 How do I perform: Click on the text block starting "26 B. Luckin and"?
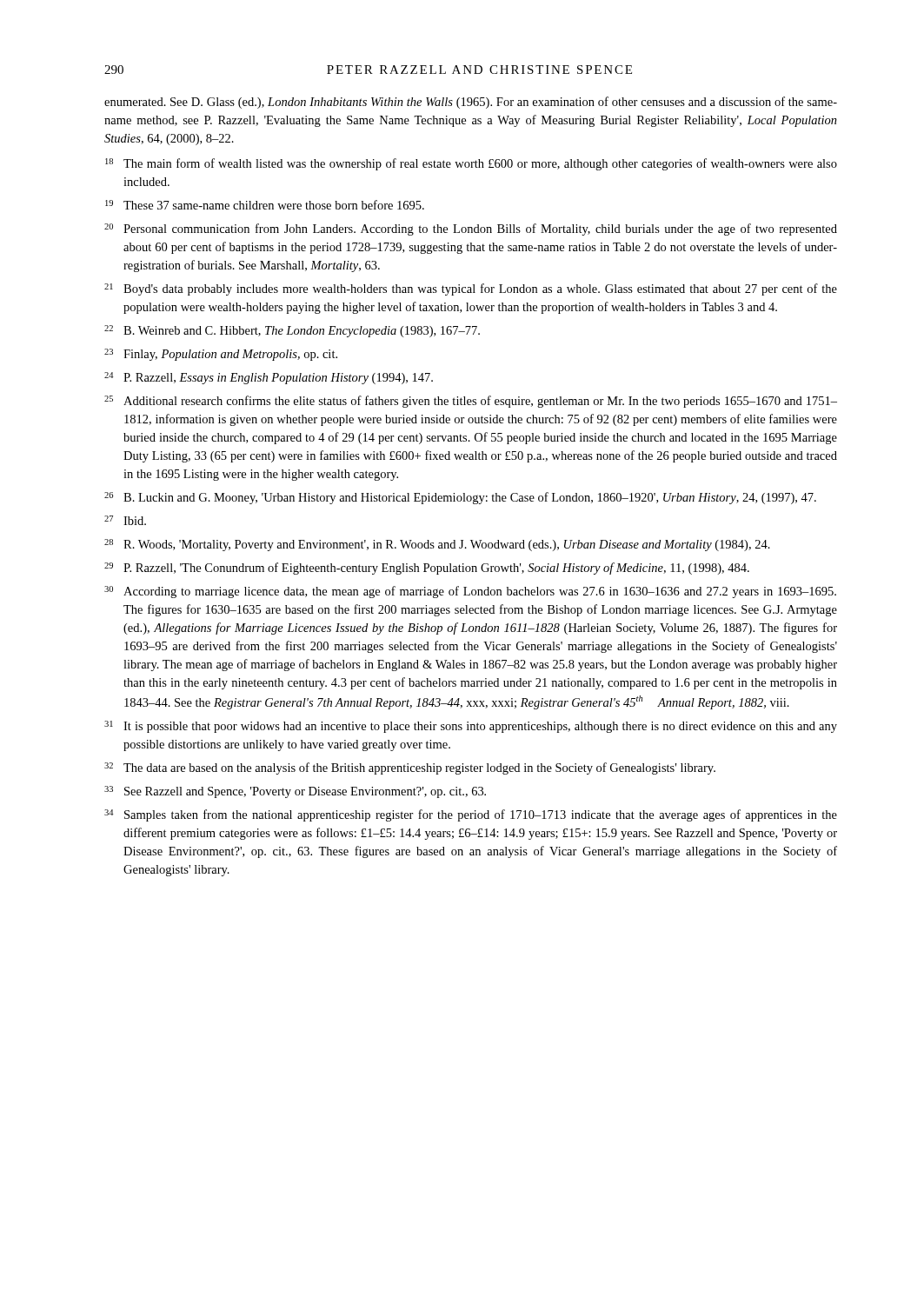(x=471, y=498)
